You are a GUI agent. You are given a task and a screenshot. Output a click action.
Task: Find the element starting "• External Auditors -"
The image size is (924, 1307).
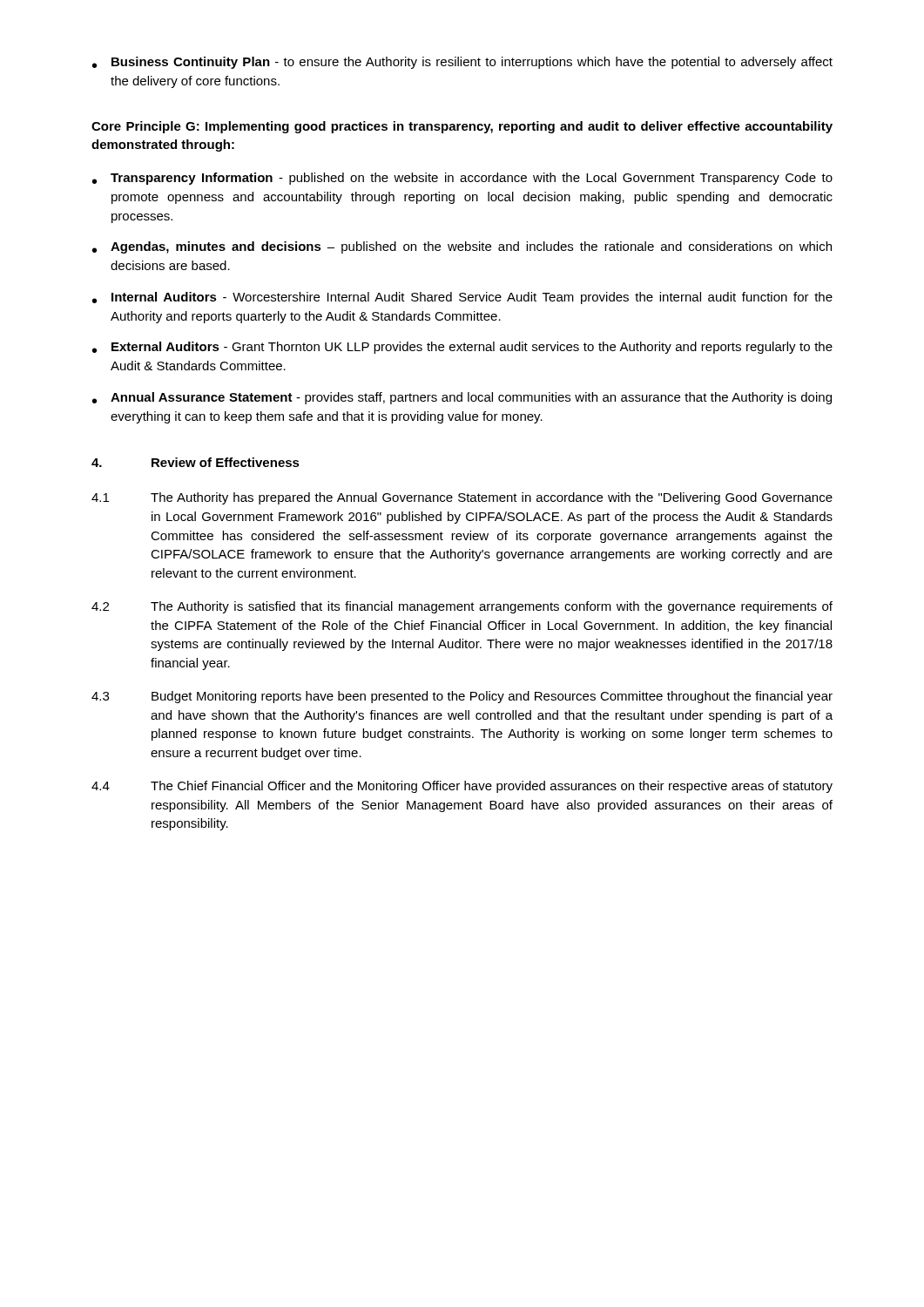462,356
